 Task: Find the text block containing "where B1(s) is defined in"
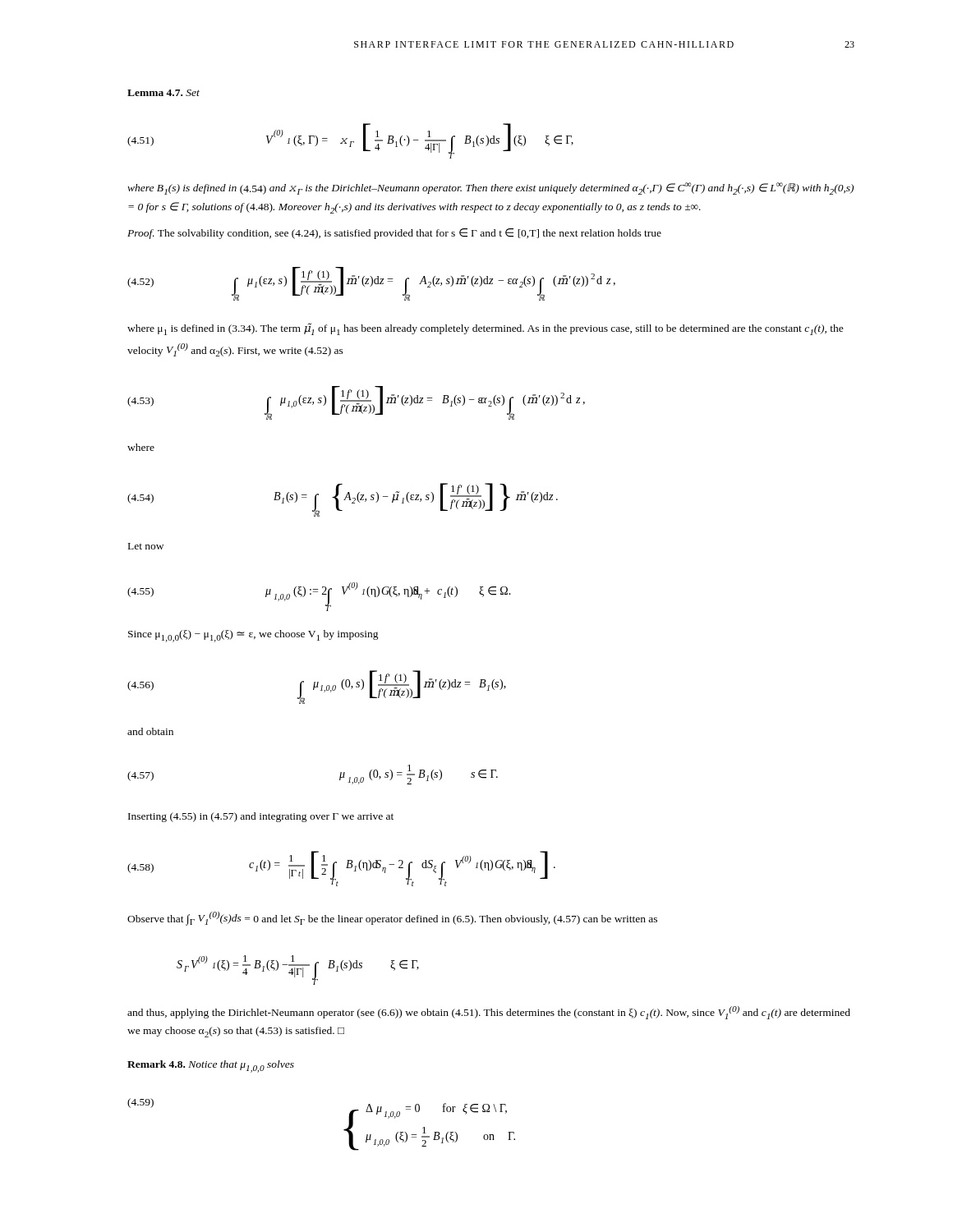point(491,197)
